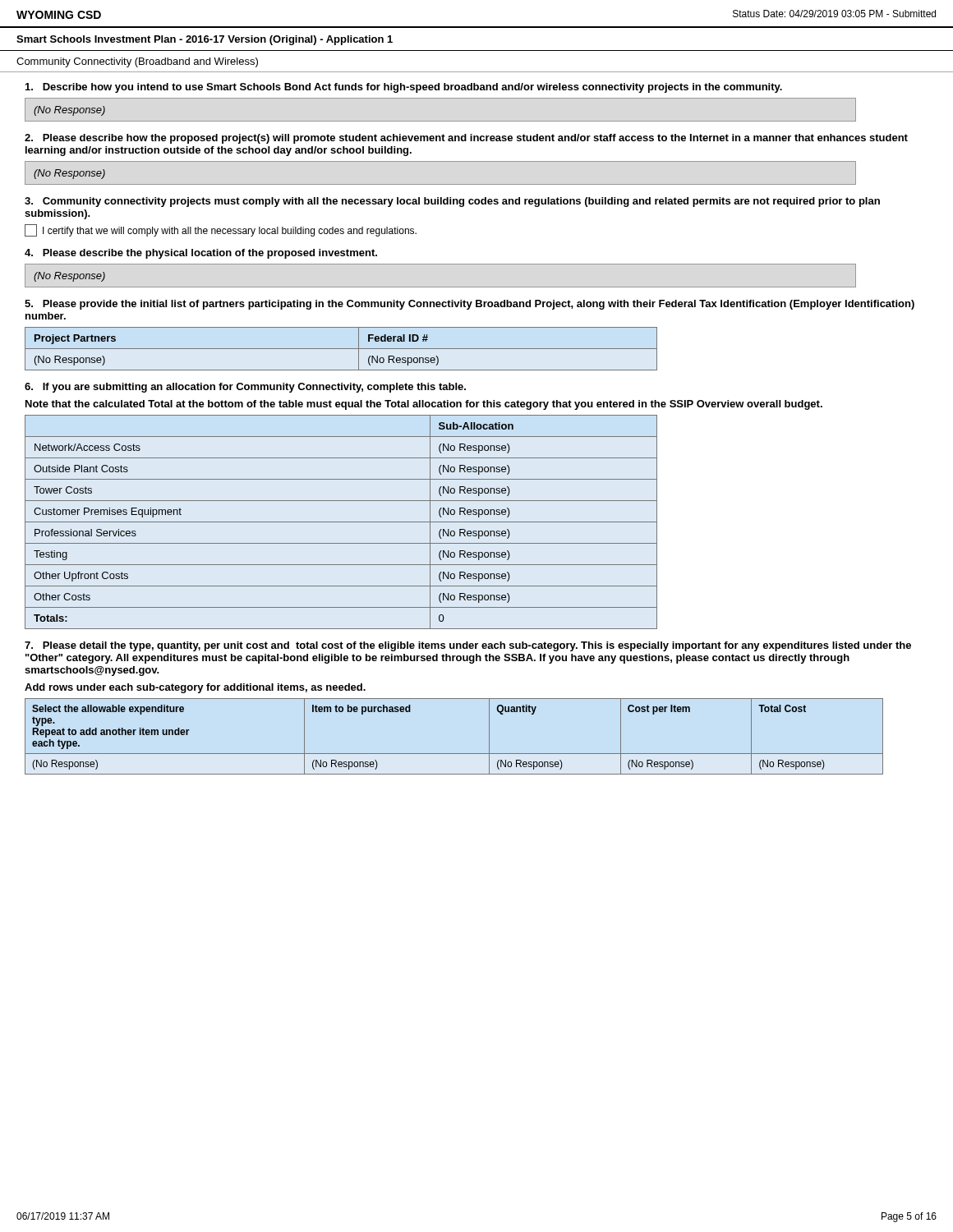The height and width of the screenshot is (1232, 953).
Task: Find the section header containing "Community Connectivity (Broadband and Wireless)"
Action: click(x=138, y=61)
